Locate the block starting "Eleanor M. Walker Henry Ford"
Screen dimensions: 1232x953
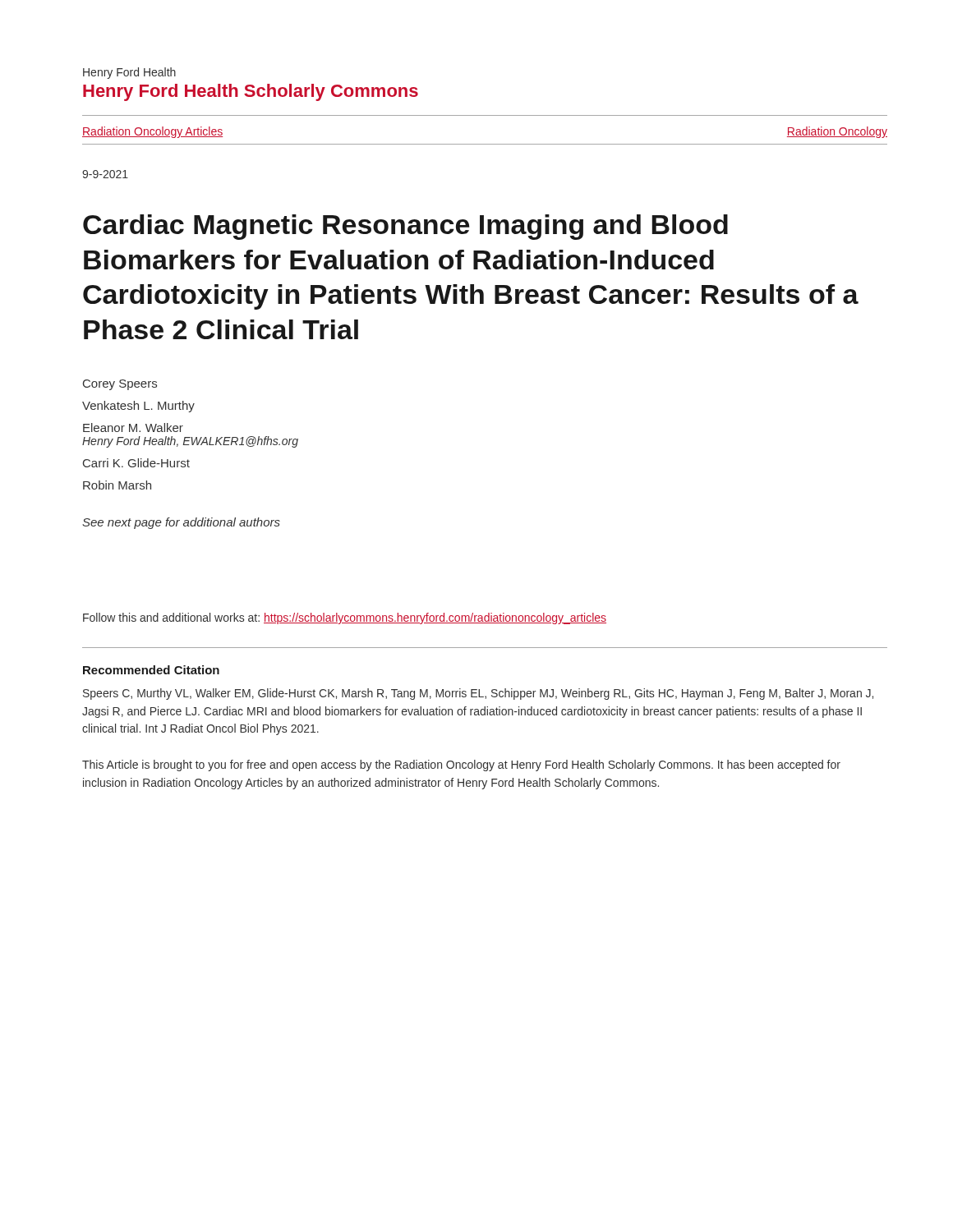(x=133, y=428)
